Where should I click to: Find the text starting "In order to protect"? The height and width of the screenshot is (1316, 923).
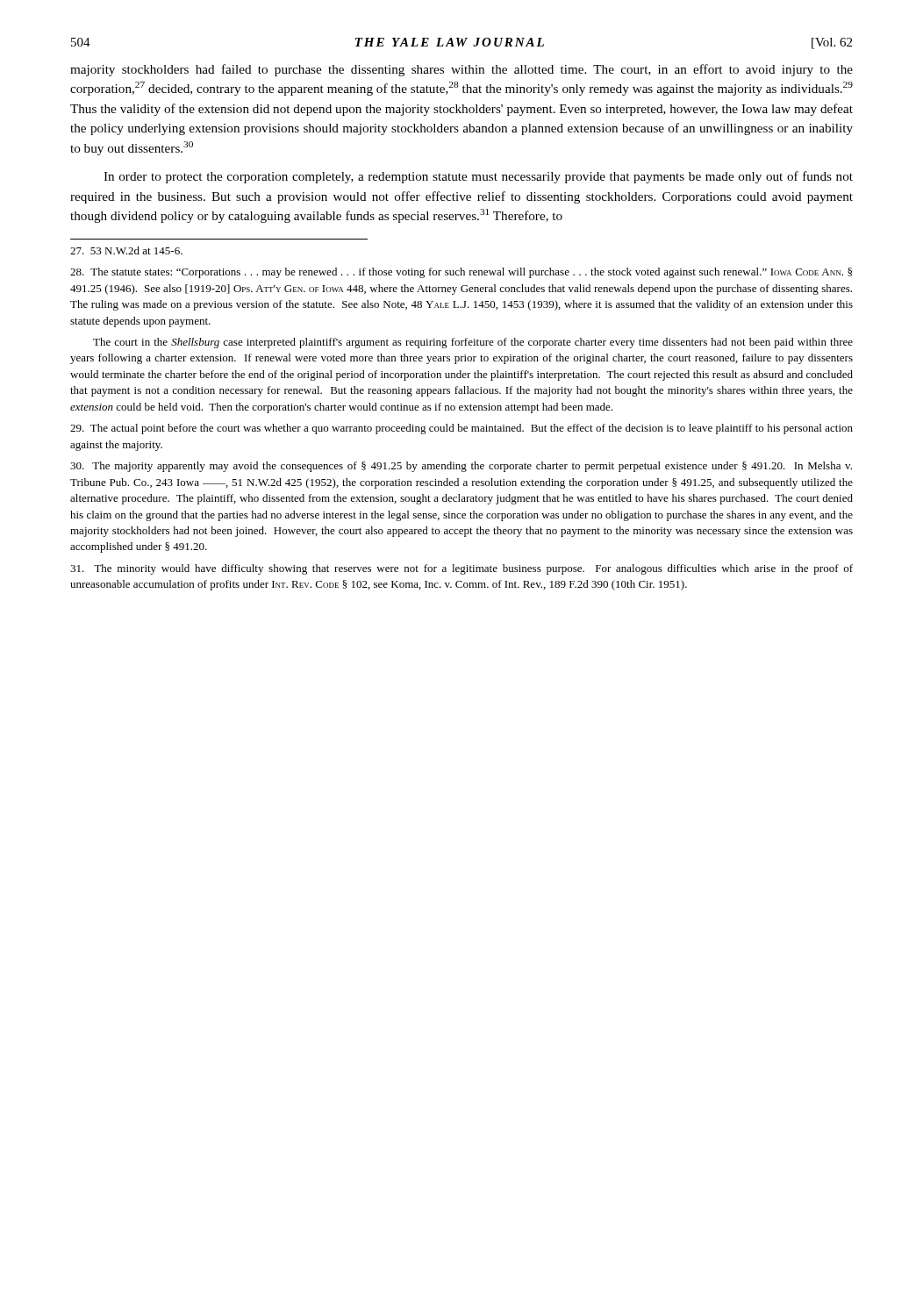click(x=462, y=196)
